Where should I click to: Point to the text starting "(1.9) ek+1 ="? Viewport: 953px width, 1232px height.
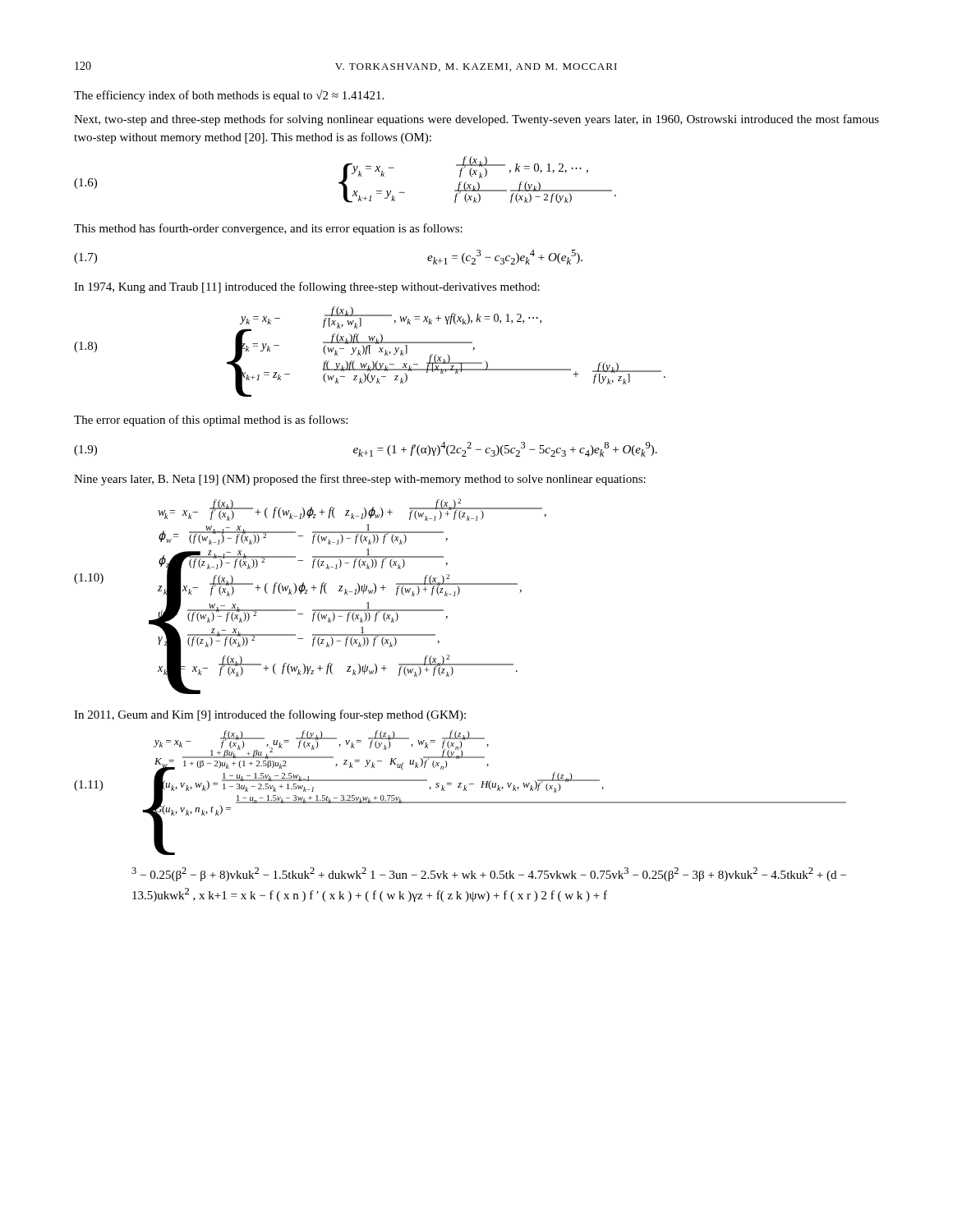pyautogui.click(x=476, y=449)
